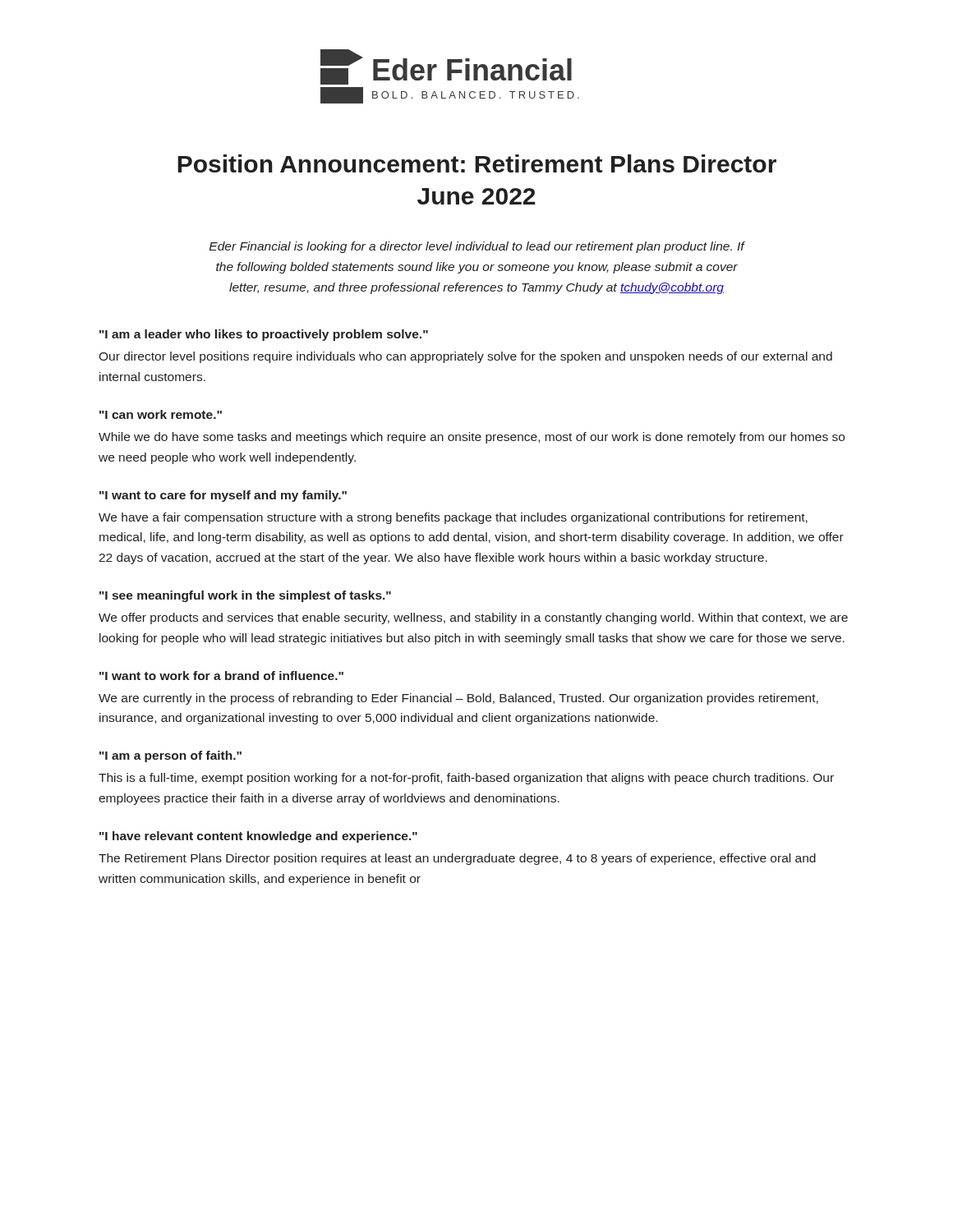
Task: Click on the section header that reads ""I can work remote.""
Action: click(x=161, y=414)
